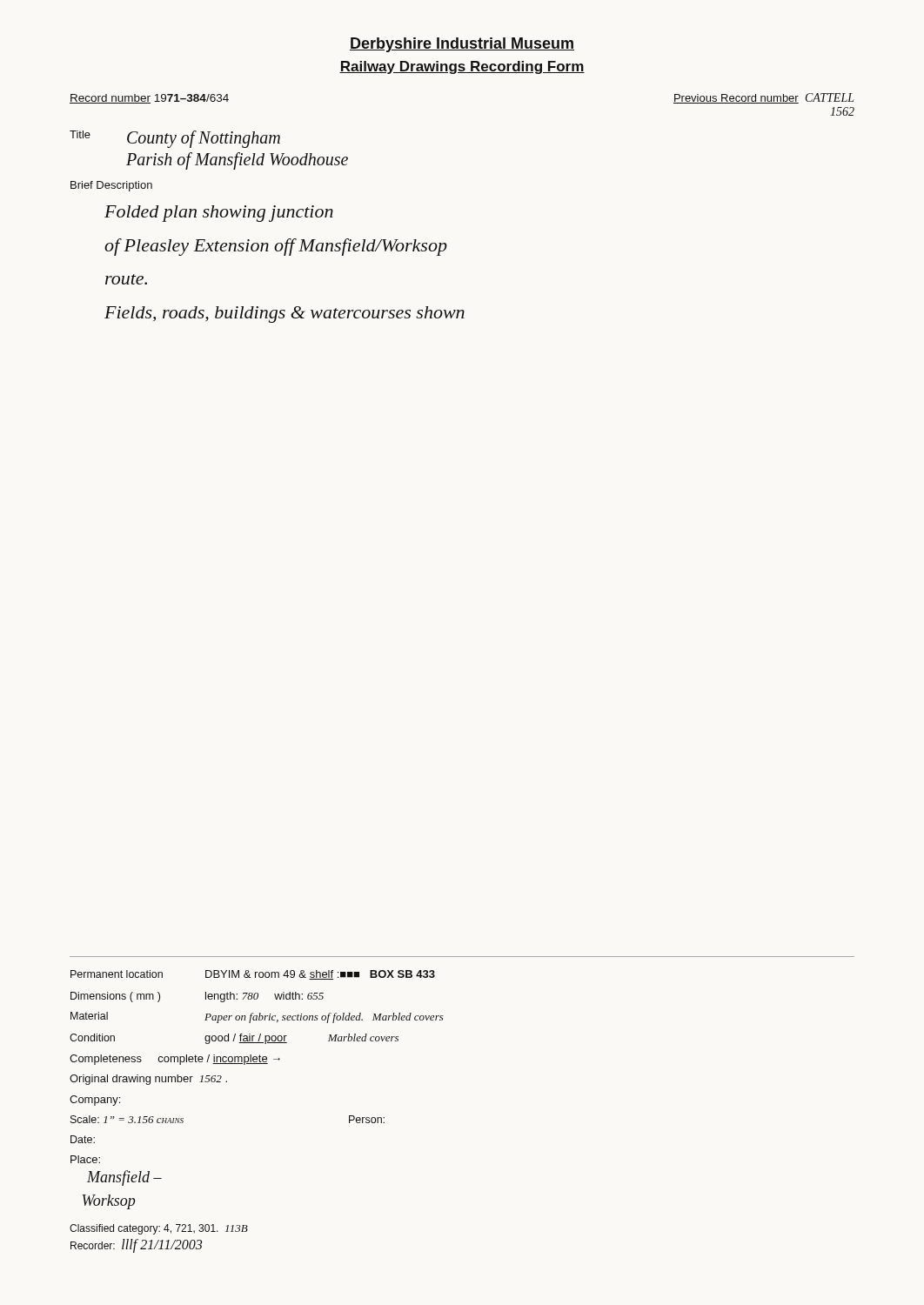
Task: Navigate to the element starting "Dimensions ( mm ) length: 780 width: 655"
Action: pos(197,996)
